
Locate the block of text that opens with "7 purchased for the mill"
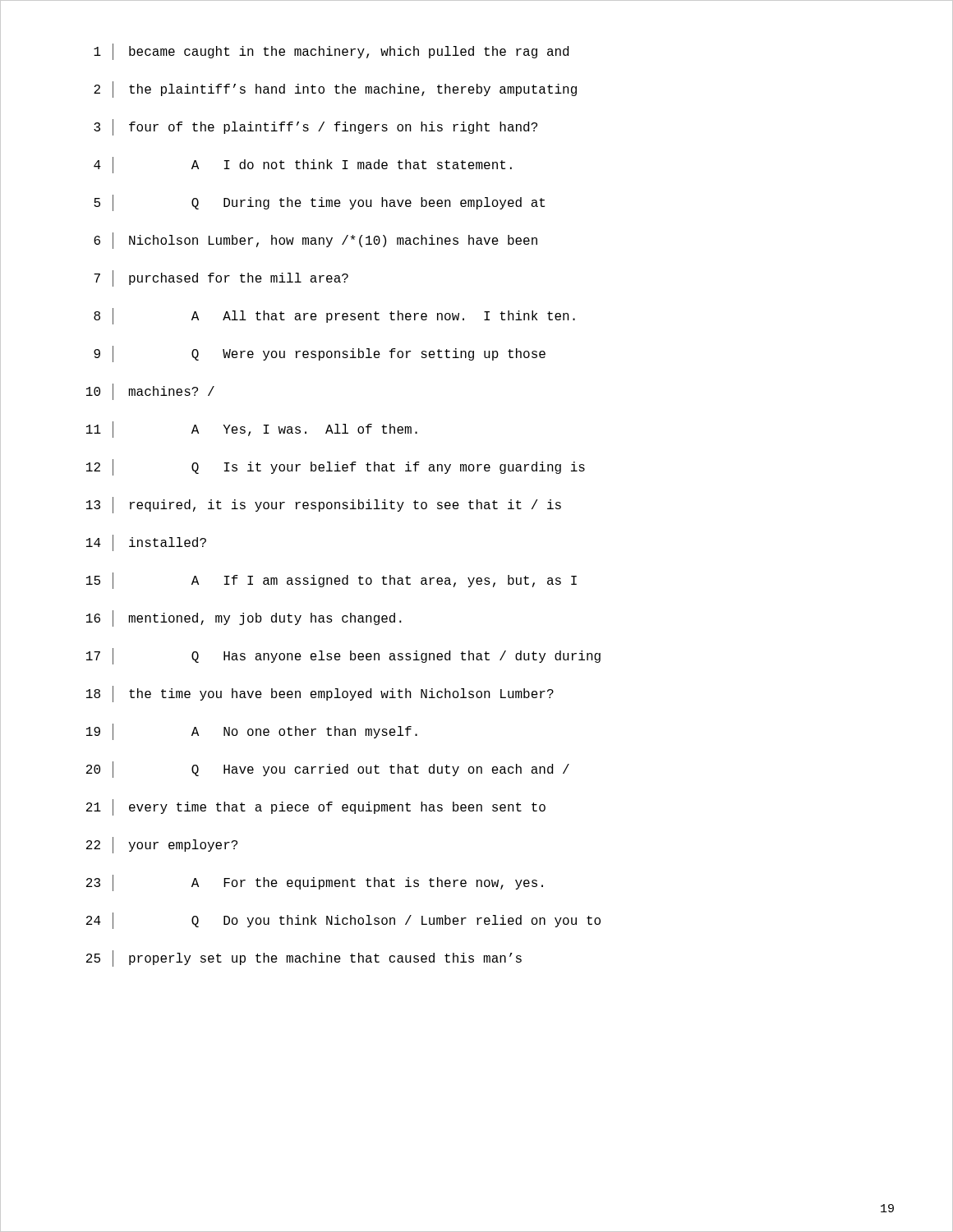click(221, 278)
